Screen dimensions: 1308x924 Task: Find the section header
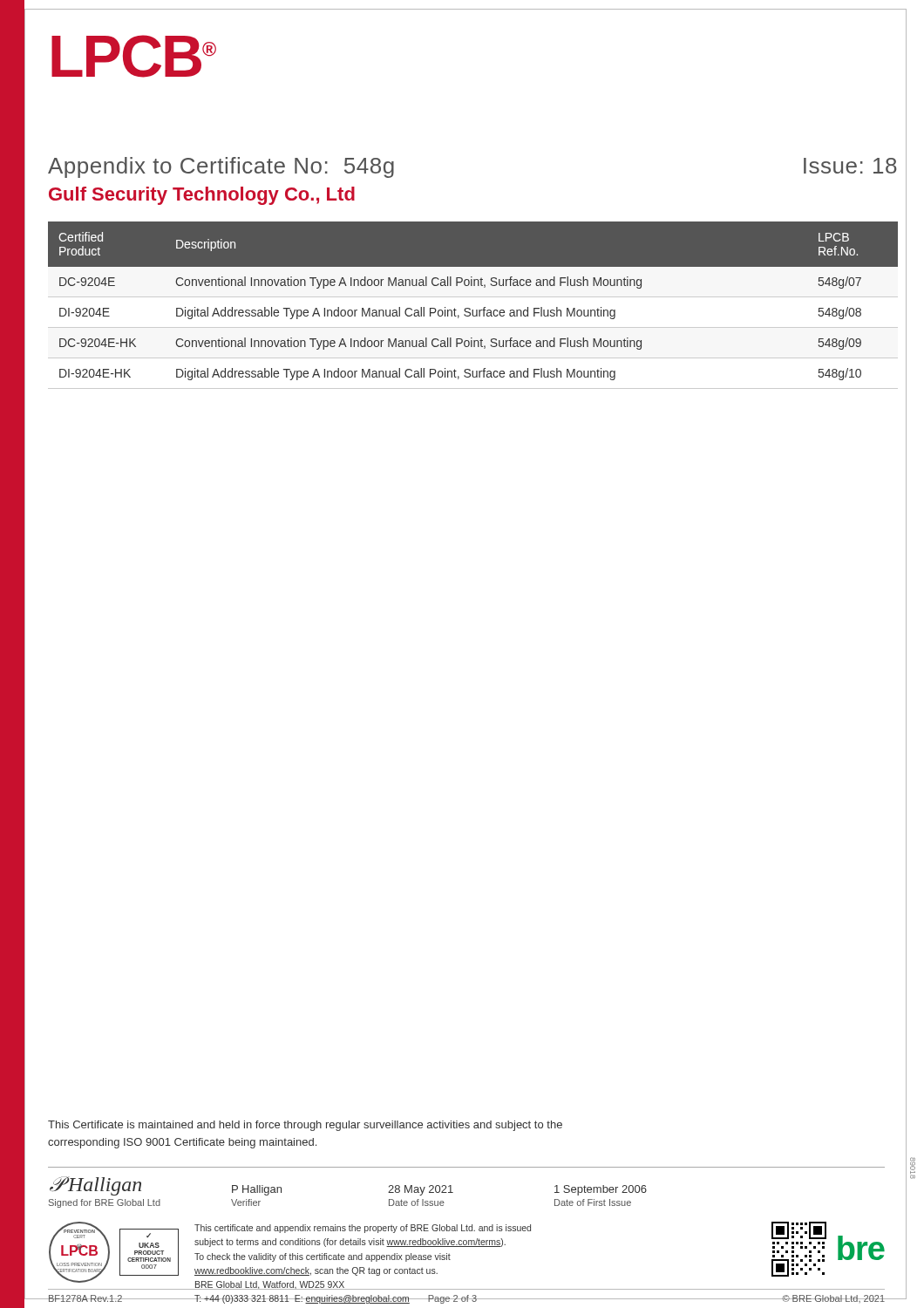[202, 194]
